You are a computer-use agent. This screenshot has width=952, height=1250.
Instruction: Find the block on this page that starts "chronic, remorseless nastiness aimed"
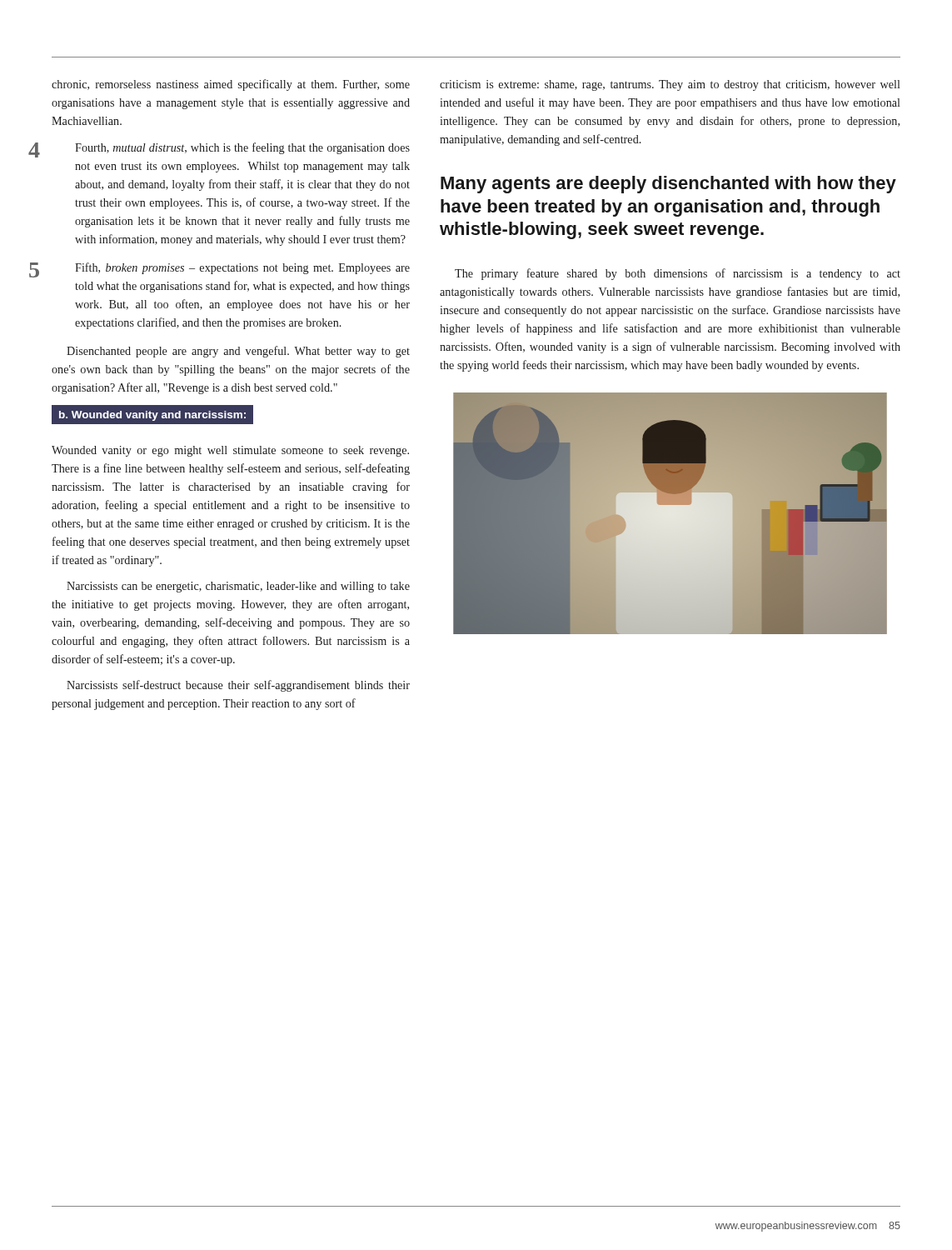coord(231,102)
